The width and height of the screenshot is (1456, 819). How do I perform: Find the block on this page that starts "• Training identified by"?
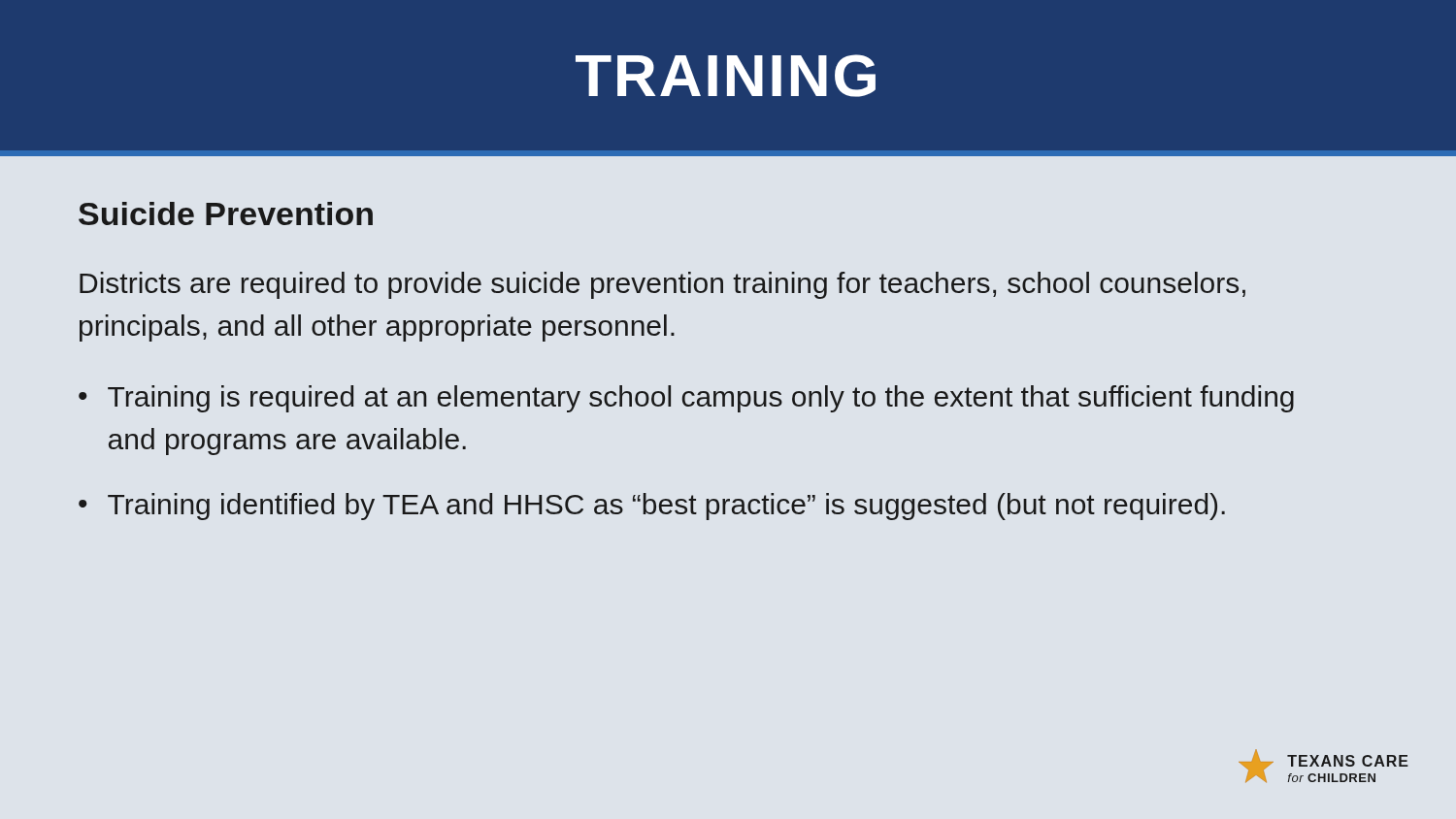(x=653, y=504)
